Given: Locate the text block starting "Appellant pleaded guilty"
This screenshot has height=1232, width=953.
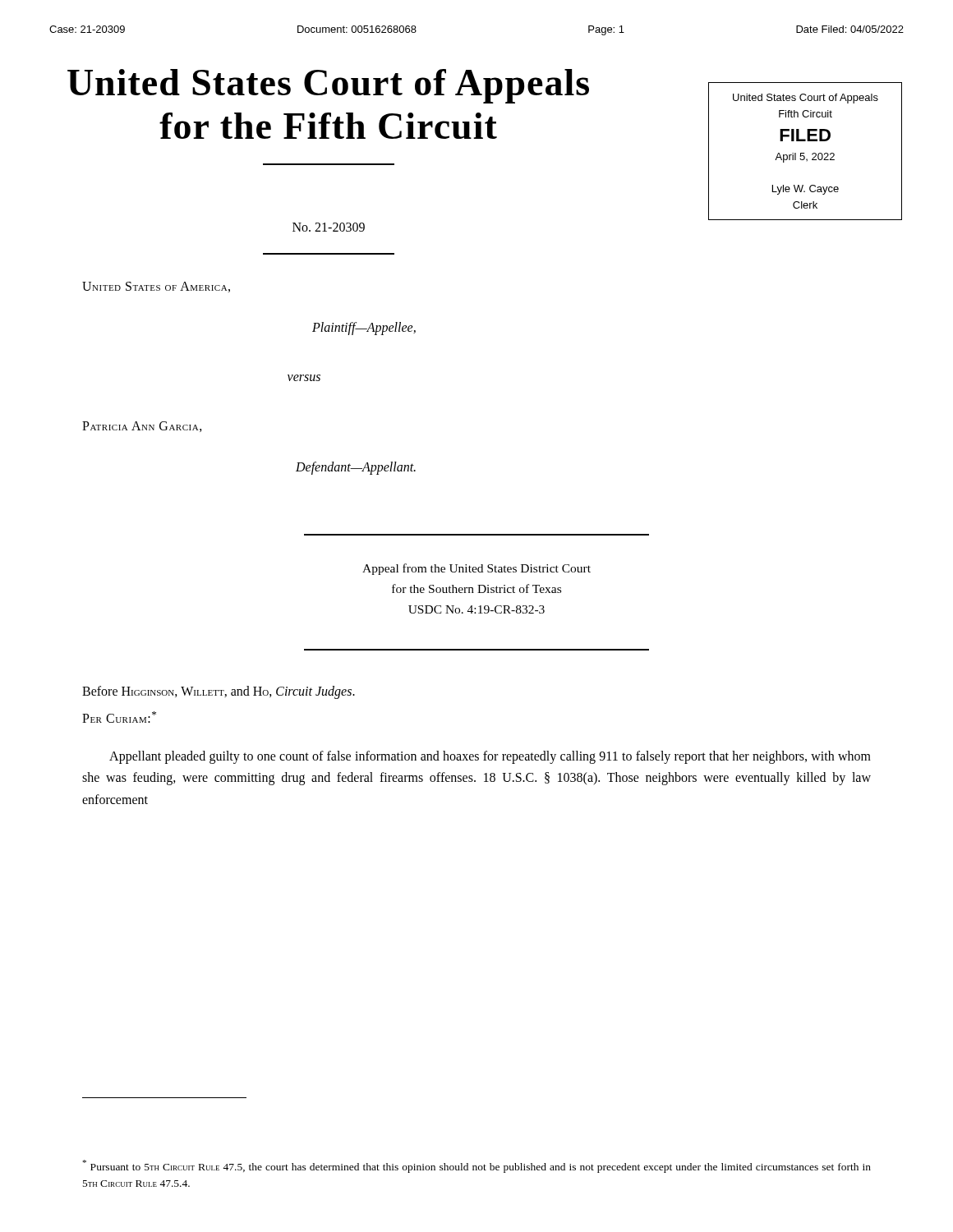Looking at the screenshot, I should pyautogui.click(x=476, y=778).
